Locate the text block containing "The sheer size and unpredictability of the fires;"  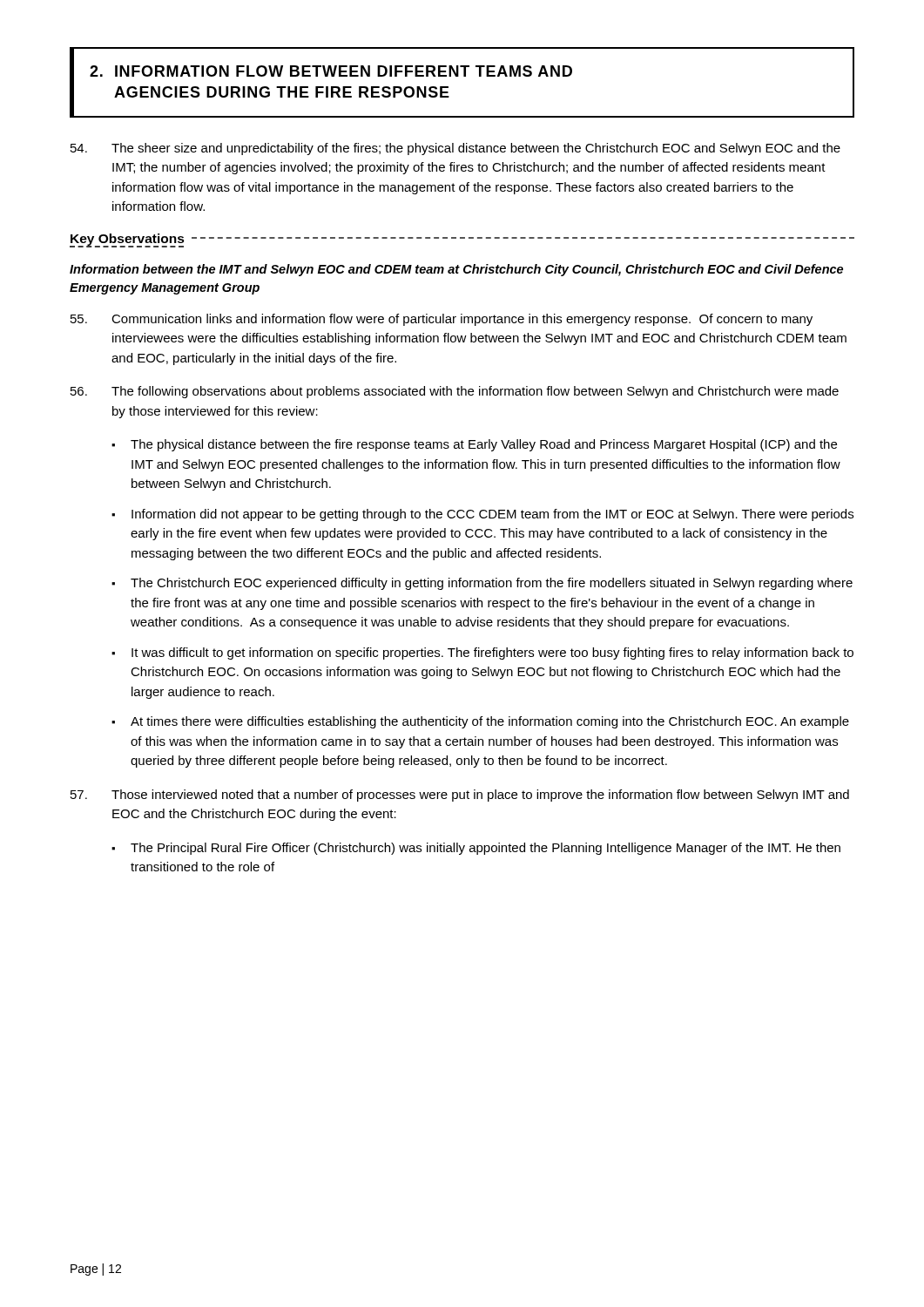(462, 177)
